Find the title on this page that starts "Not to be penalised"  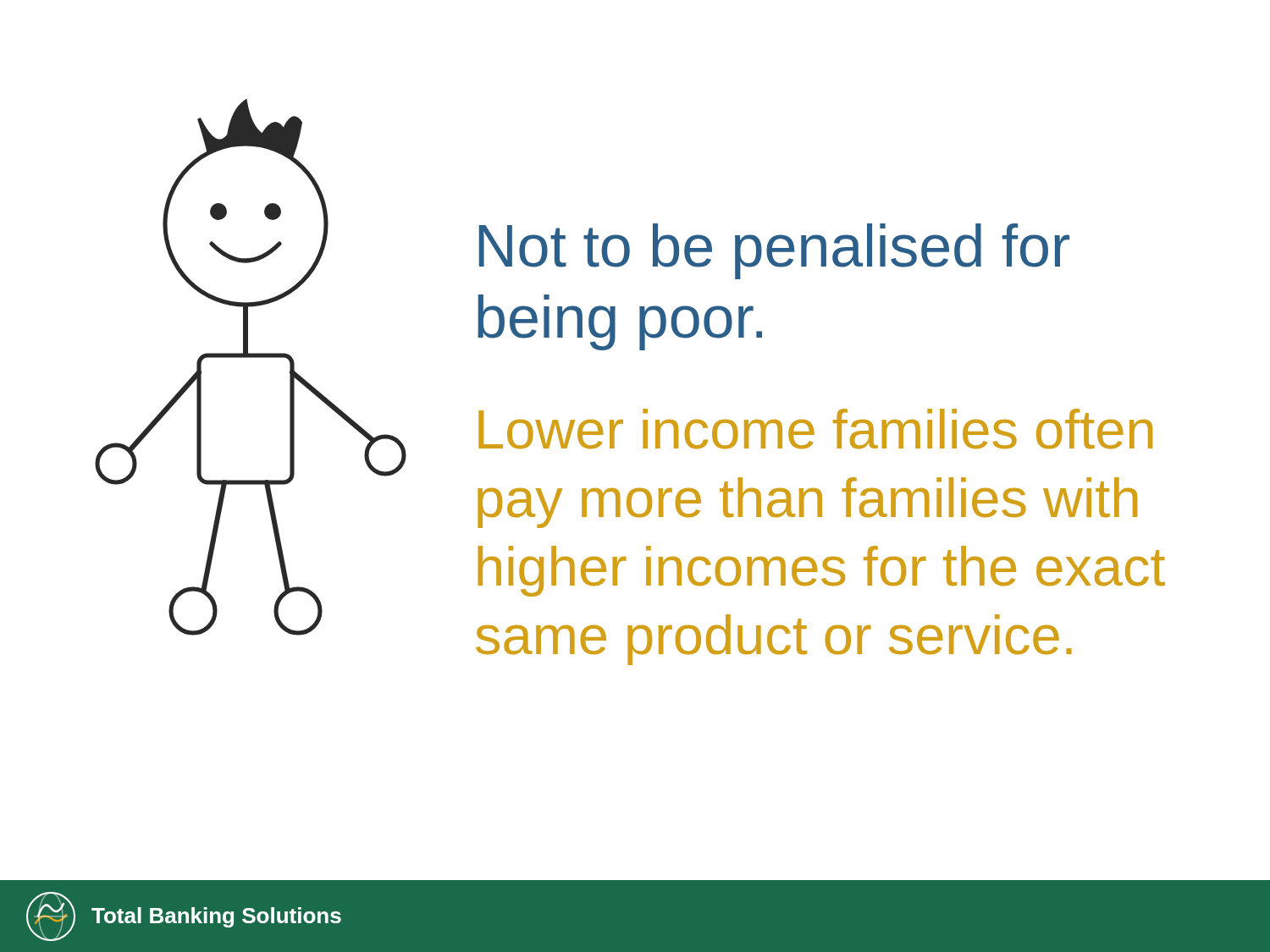(772, 281)
